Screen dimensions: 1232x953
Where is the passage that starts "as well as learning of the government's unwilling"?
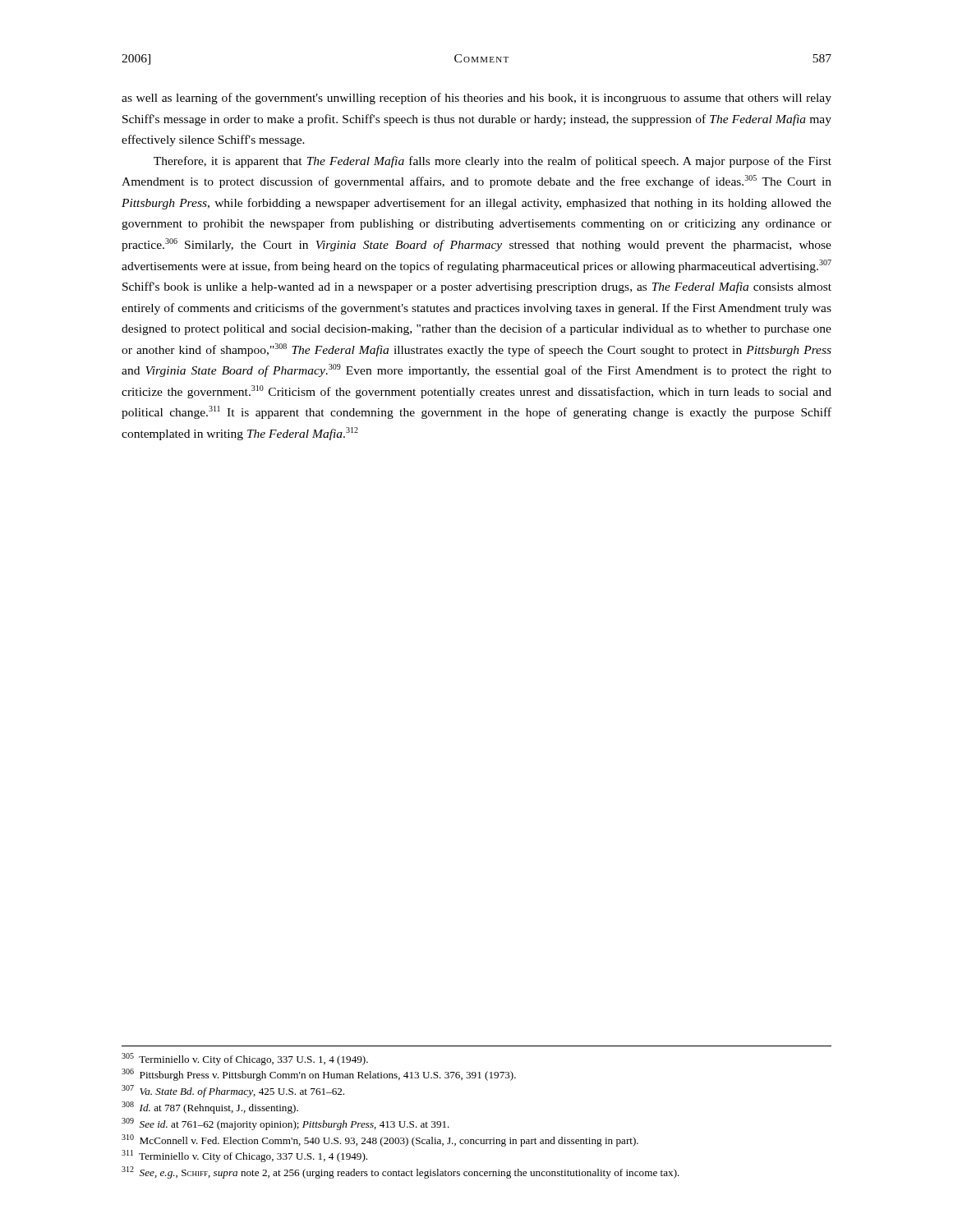click(x=476, y=266)
